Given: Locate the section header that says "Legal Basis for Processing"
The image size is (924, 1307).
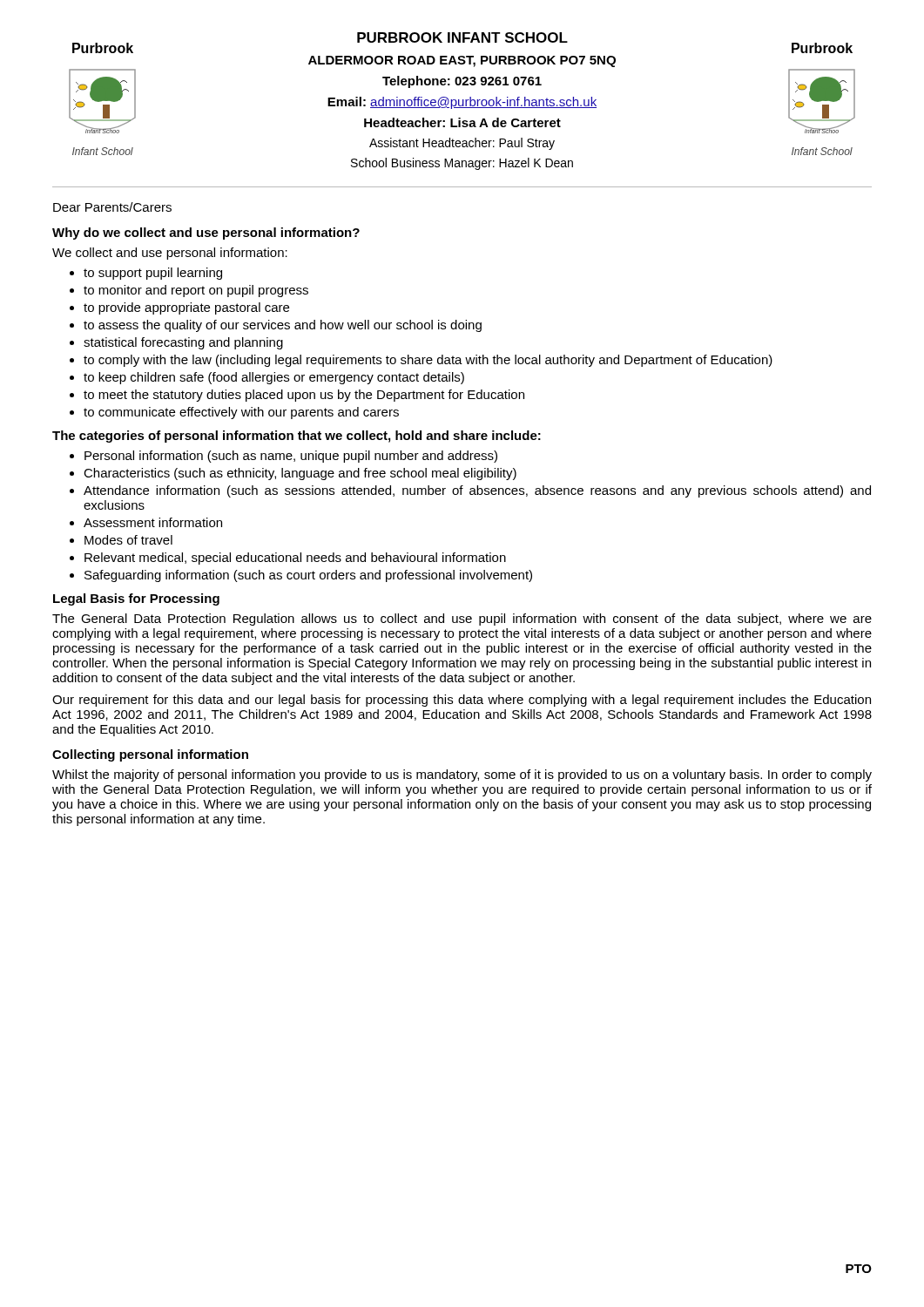Looking at the screenshot, I should click(x=136, y=598).
